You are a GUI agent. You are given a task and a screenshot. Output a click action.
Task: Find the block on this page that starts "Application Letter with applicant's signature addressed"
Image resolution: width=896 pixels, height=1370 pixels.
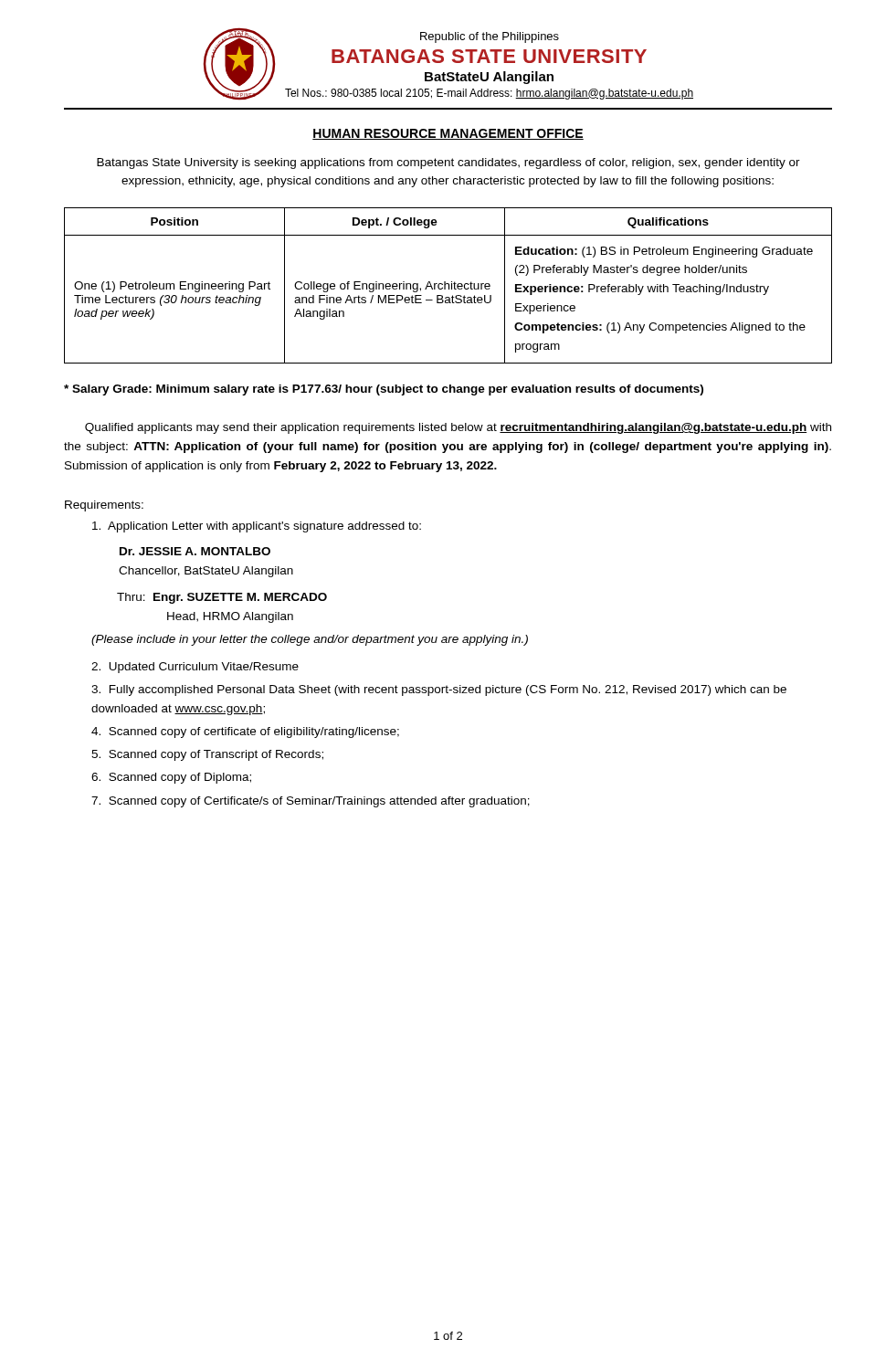[x=257, y=526]
